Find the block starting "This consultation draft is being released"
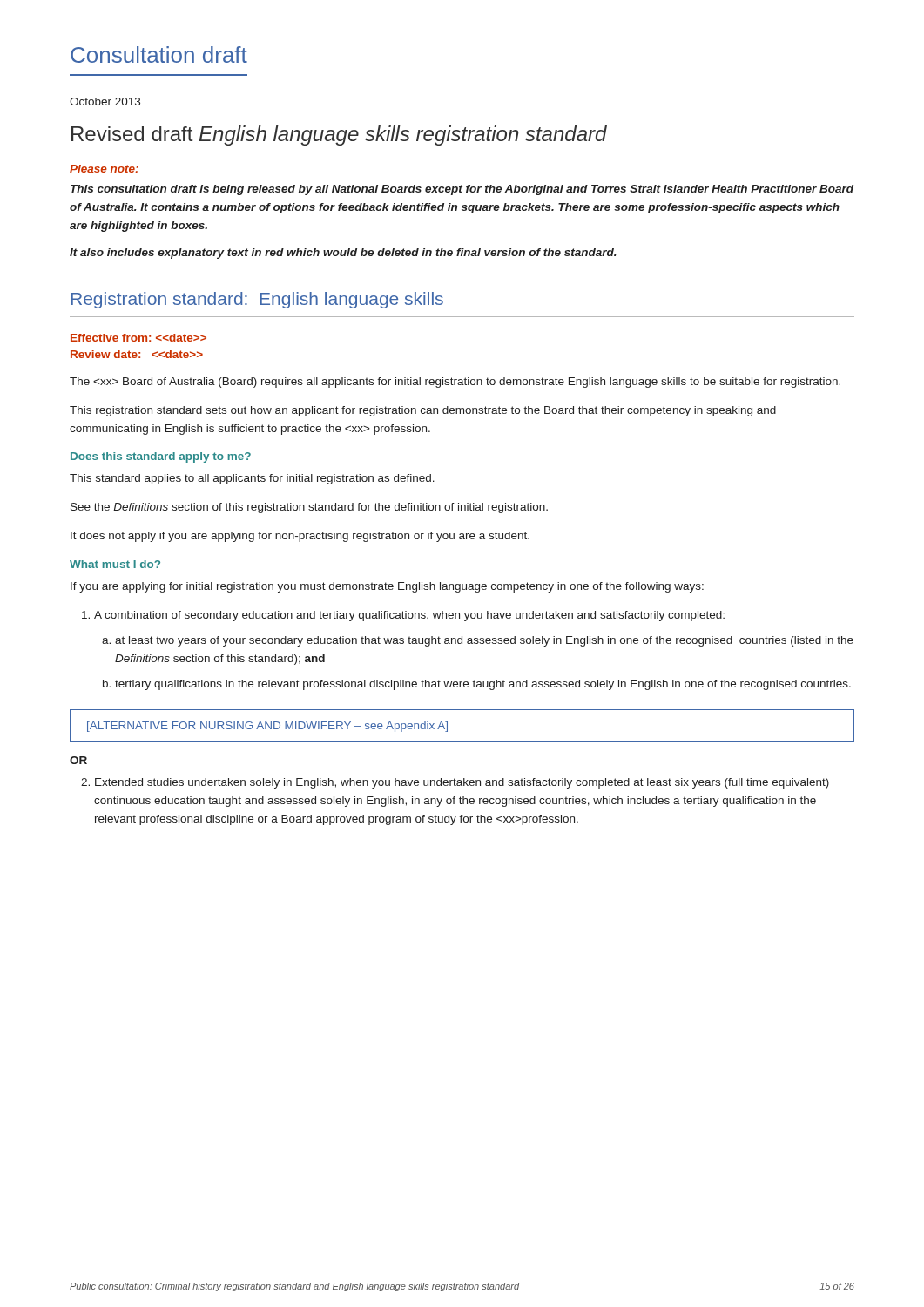The image size is (924, 1307). [x=462, y=207]
